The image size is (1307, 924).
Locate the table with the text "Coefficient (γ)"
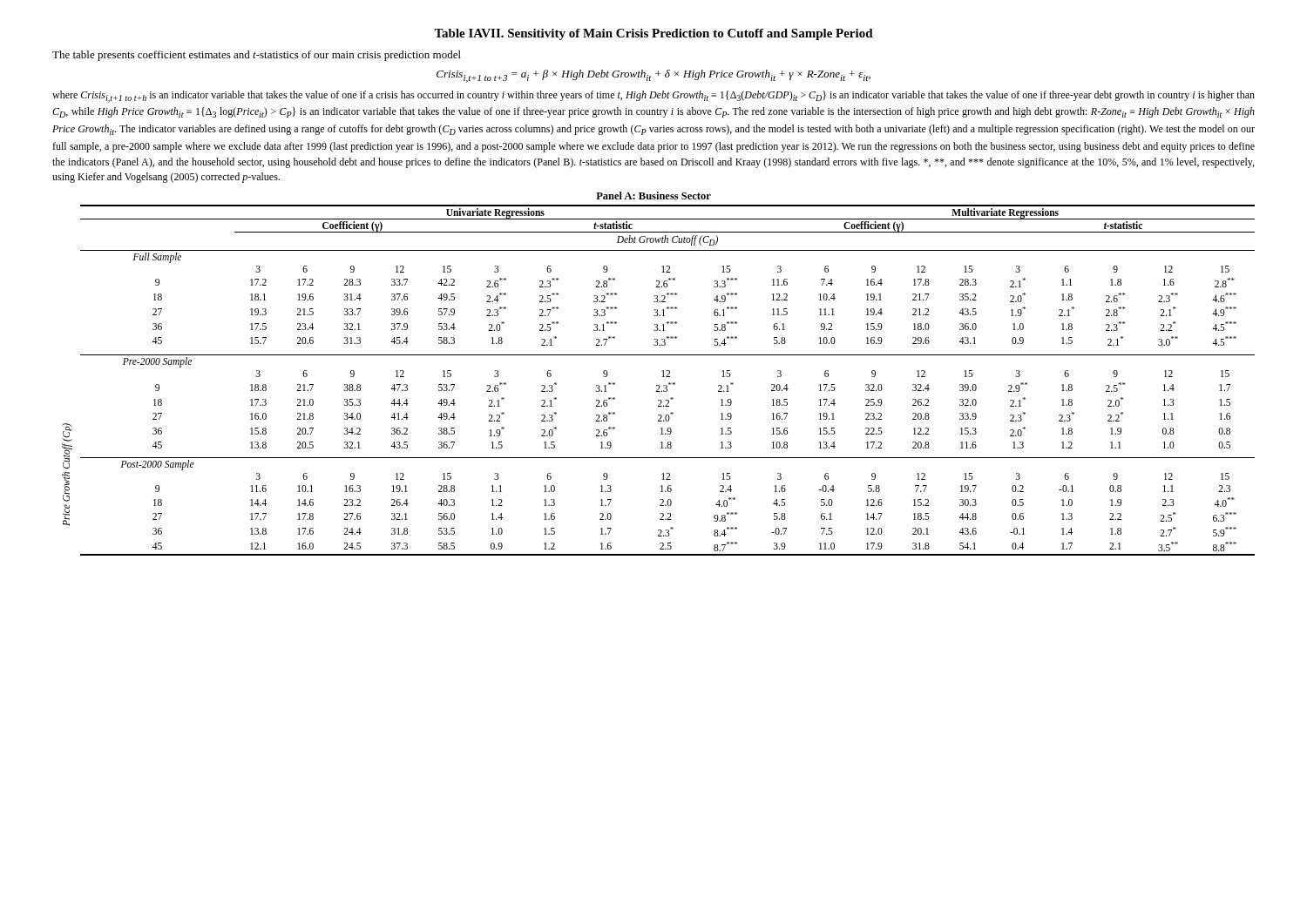(654, 373)
